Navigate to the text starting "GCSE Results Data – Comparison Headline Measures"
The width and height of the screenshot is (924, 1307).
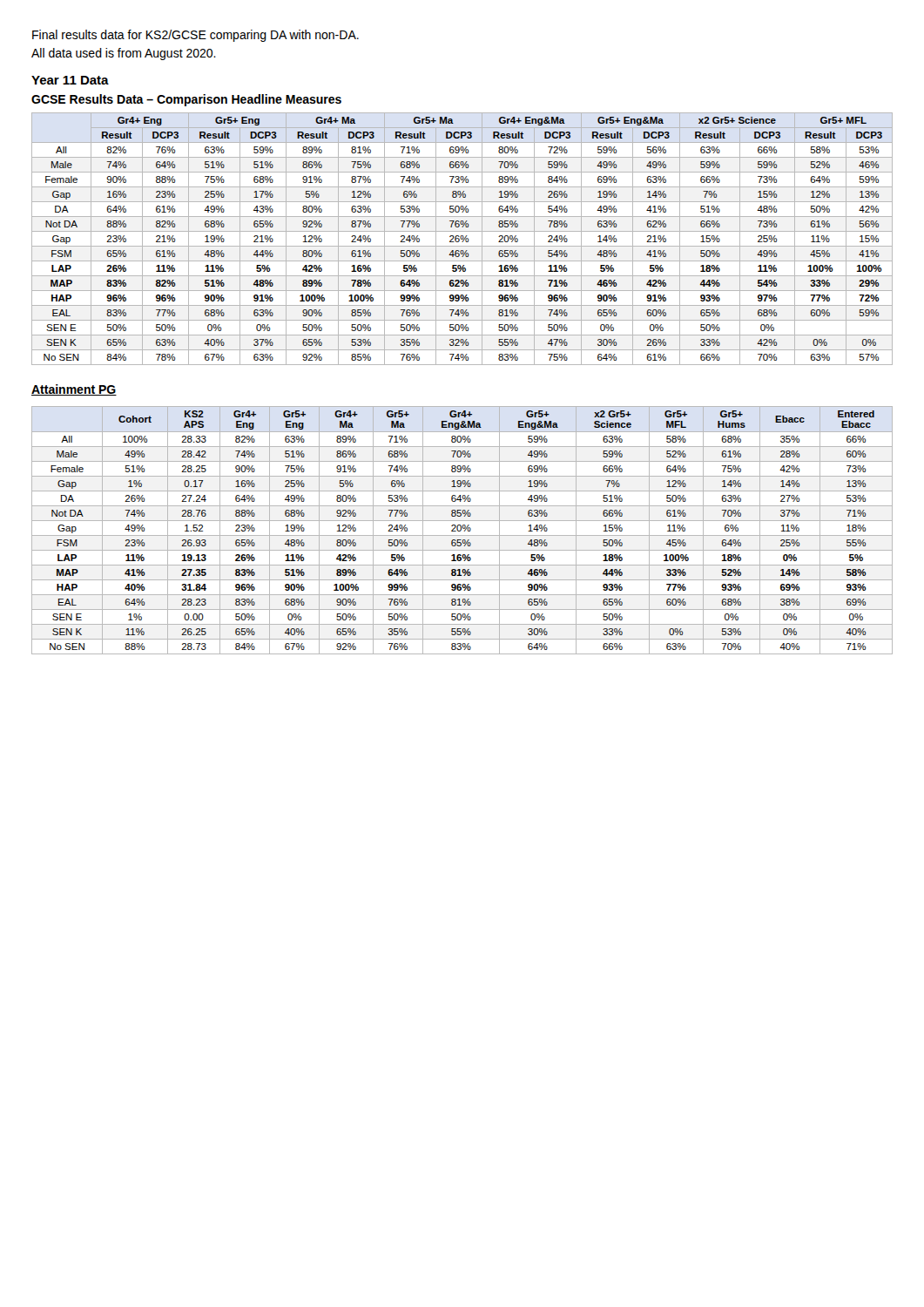[x=187, y=99]
